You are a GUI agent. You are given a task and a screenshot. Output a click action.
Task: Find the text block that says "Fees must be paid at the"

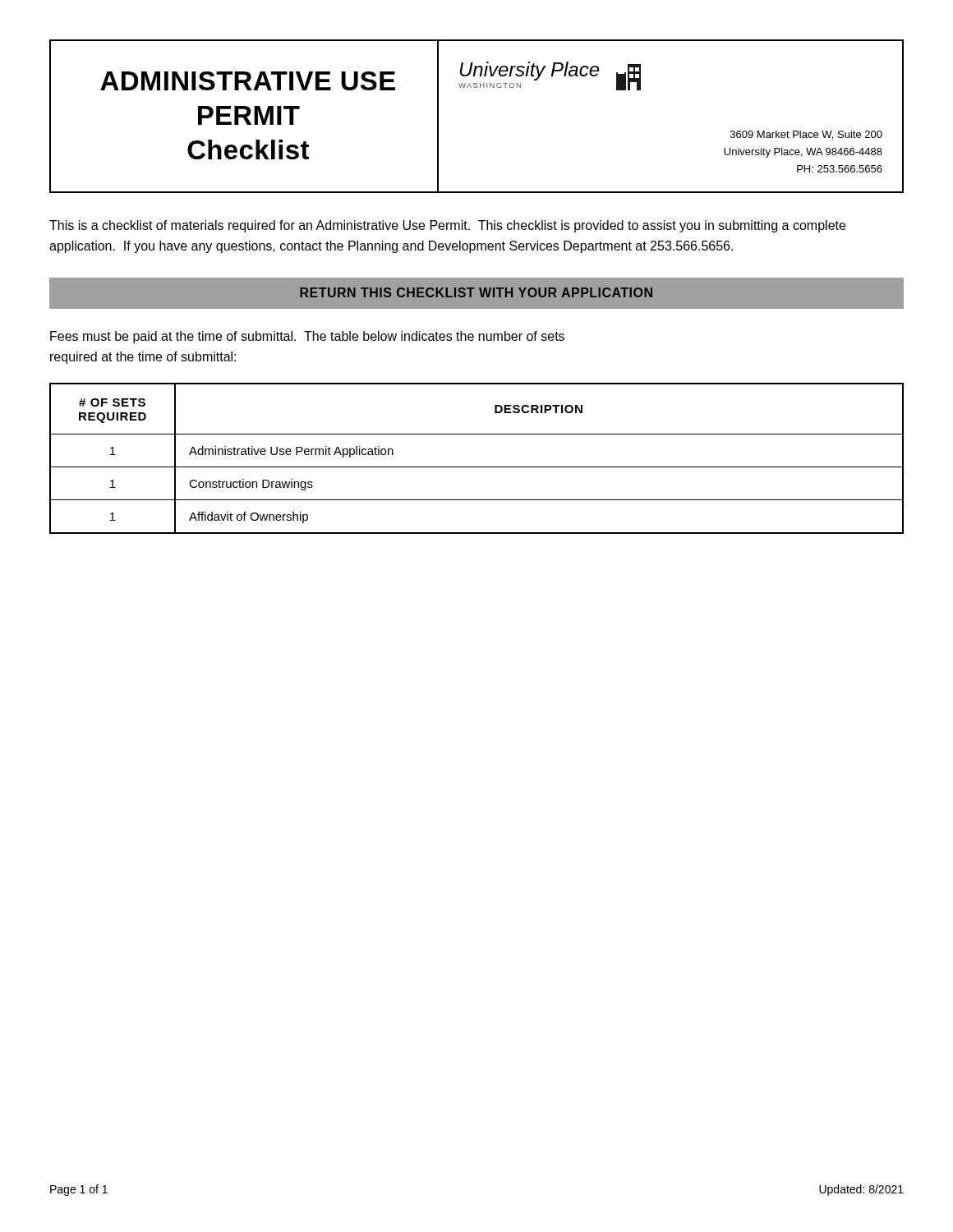[x=307, y=347]
